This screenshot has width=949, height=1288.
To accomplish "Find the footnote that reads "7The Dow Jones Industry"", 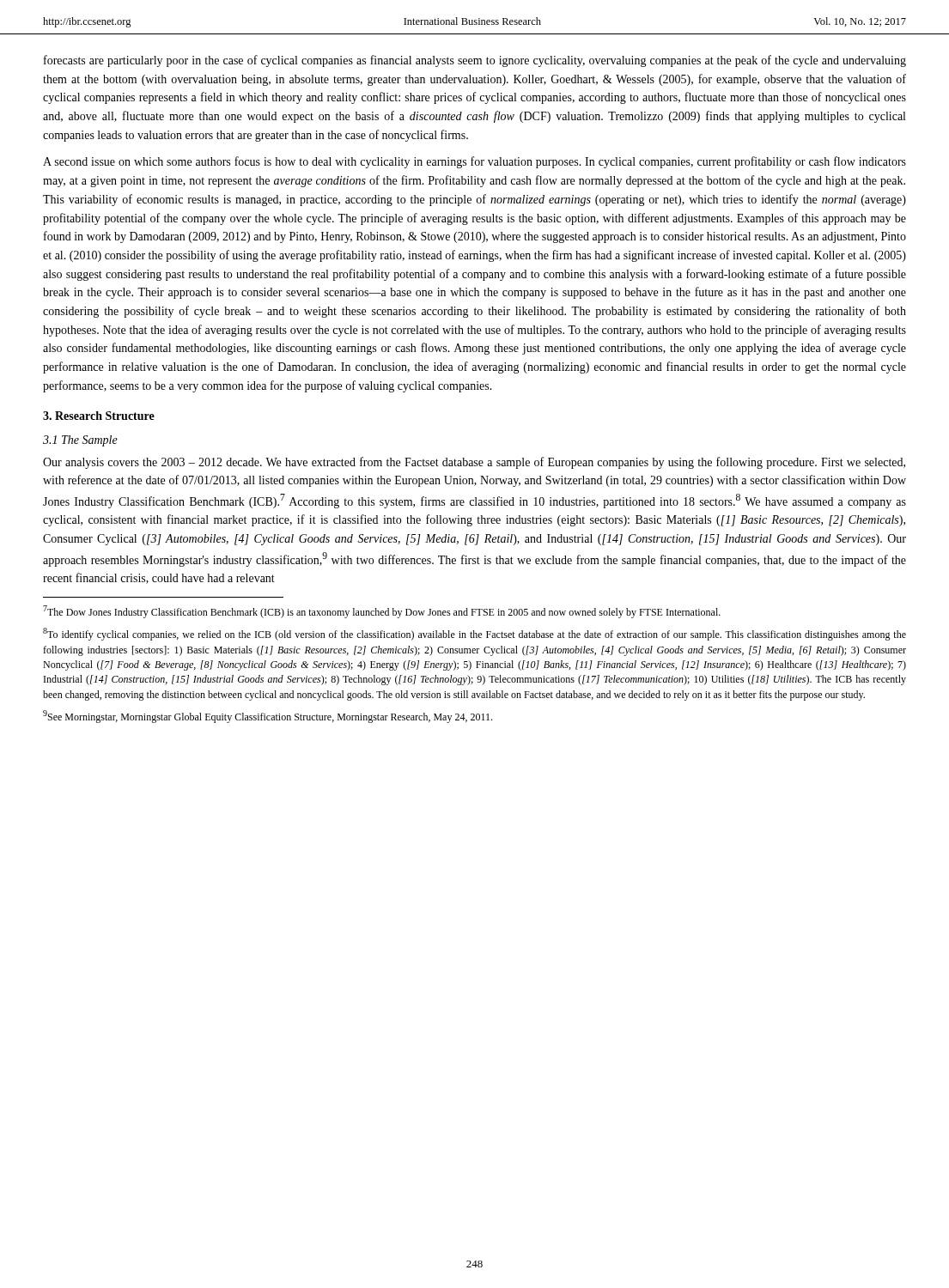I will [x=382, y=611].
